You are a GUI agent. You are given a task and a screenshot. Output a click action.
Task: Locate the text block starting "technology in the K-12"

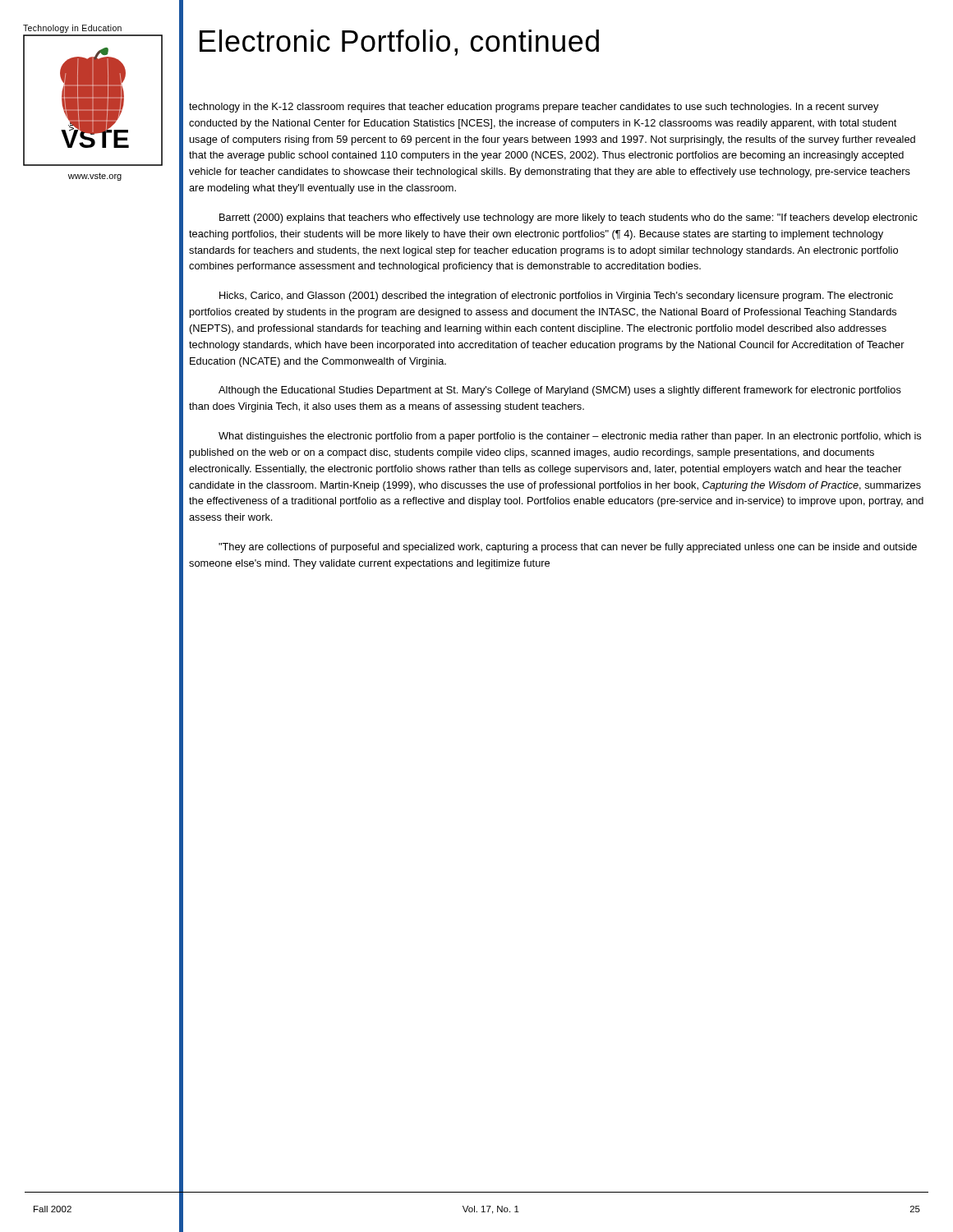557,147
